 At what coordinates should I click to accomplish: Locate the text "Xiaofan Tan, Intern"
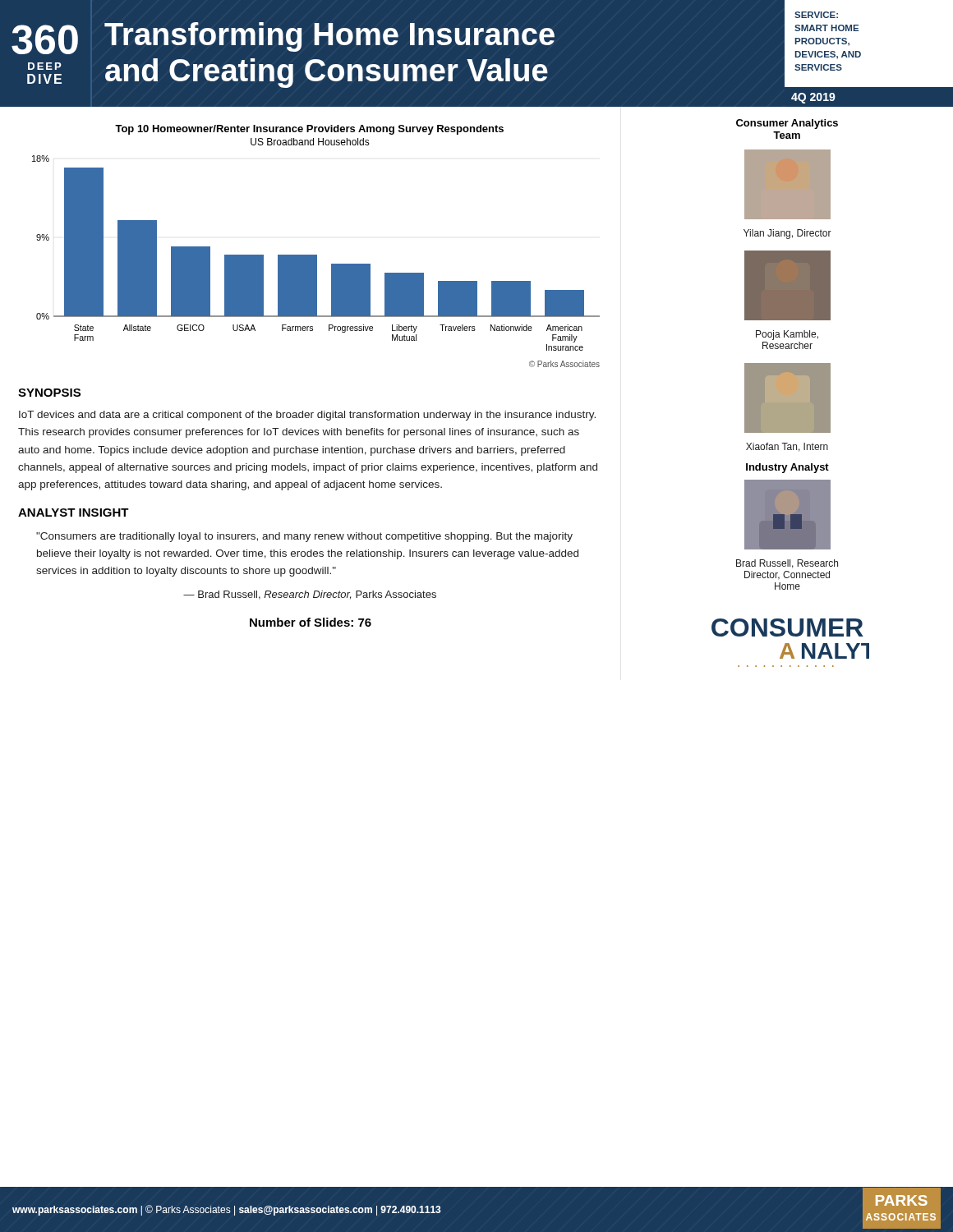787,447
